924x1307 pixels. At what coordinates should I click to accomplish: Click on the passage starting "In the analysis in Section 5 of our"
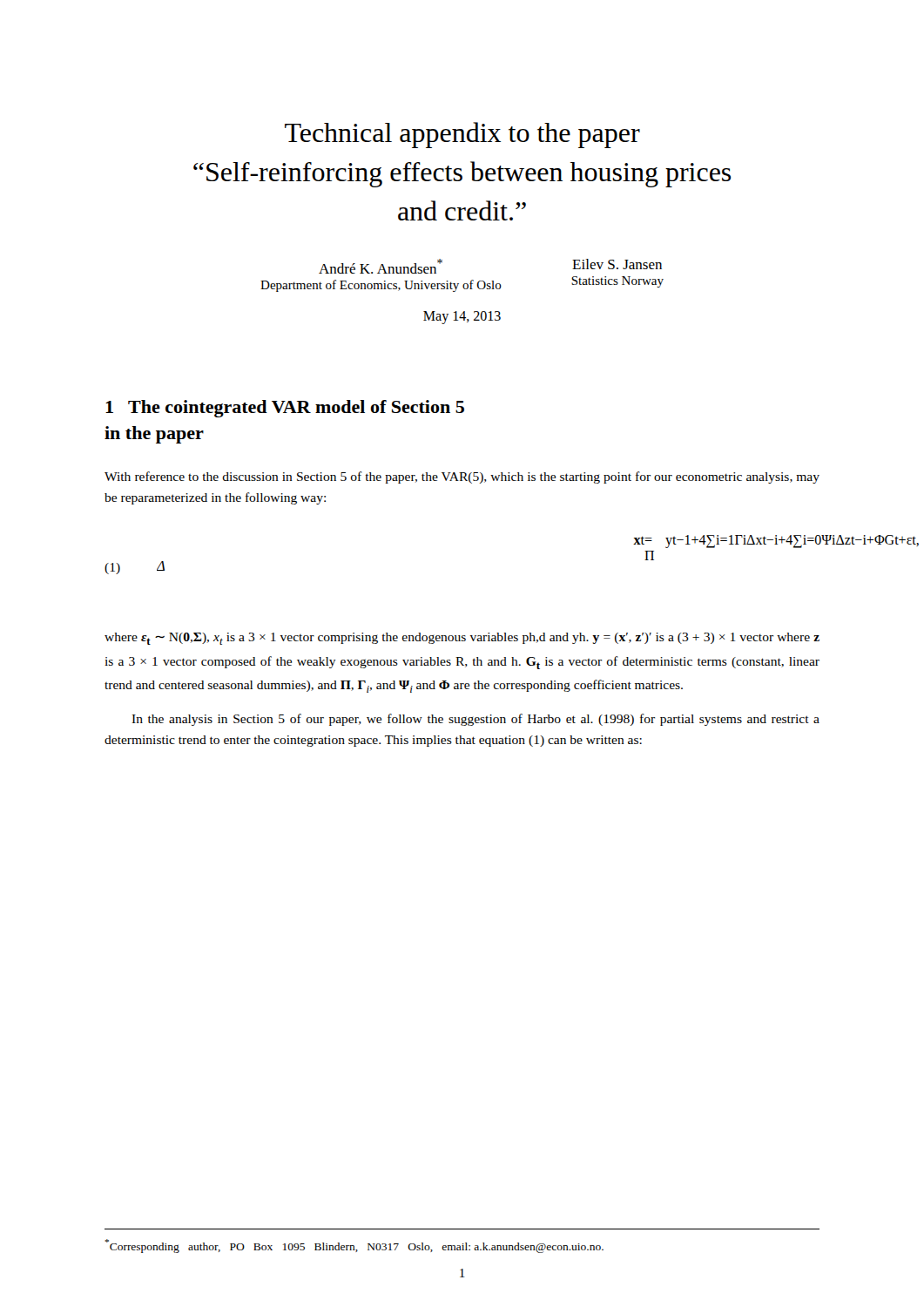click(x=462, y=729)
